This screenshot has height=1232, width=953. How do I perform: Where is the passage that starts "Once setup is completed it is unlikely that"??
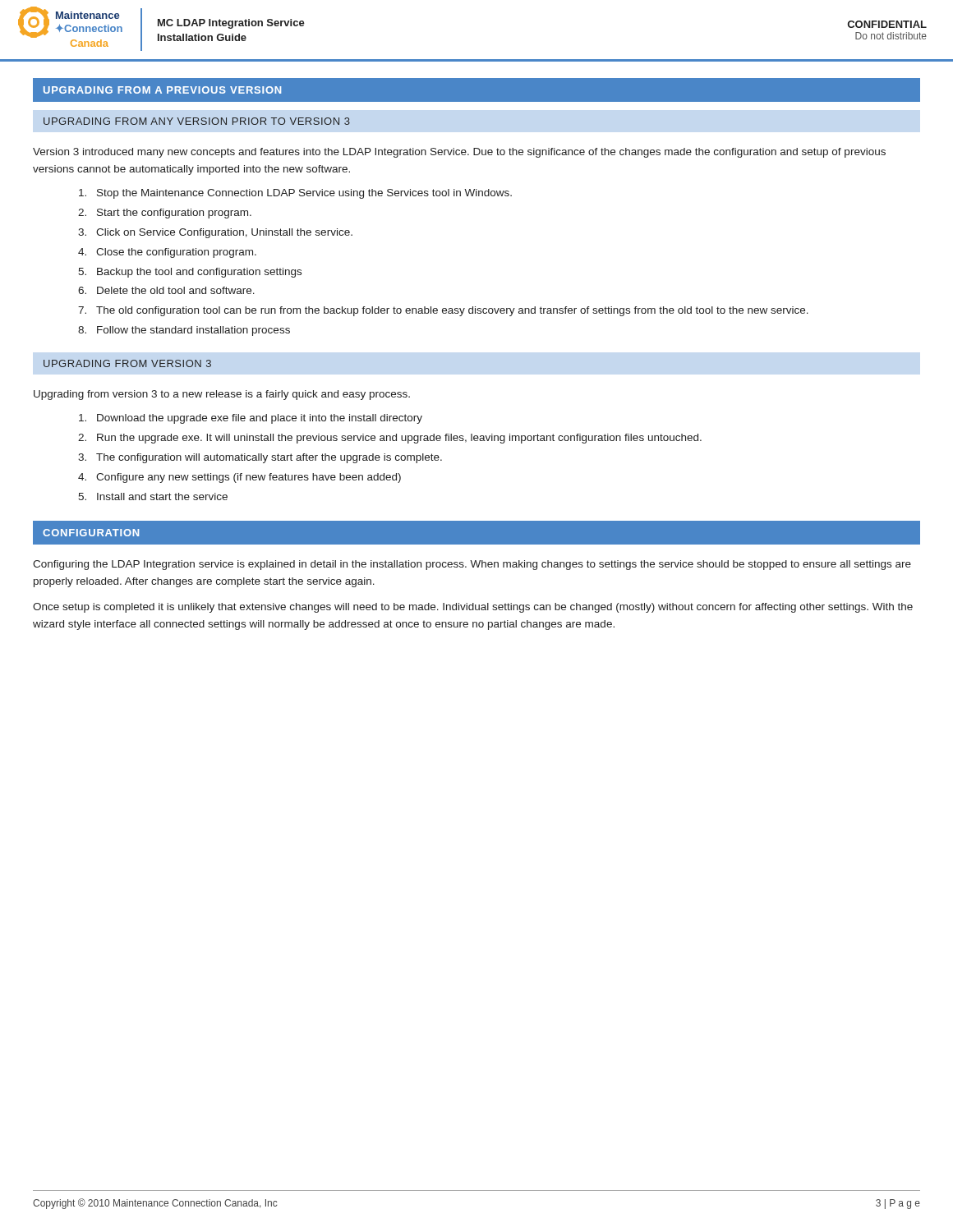[473, 615]
